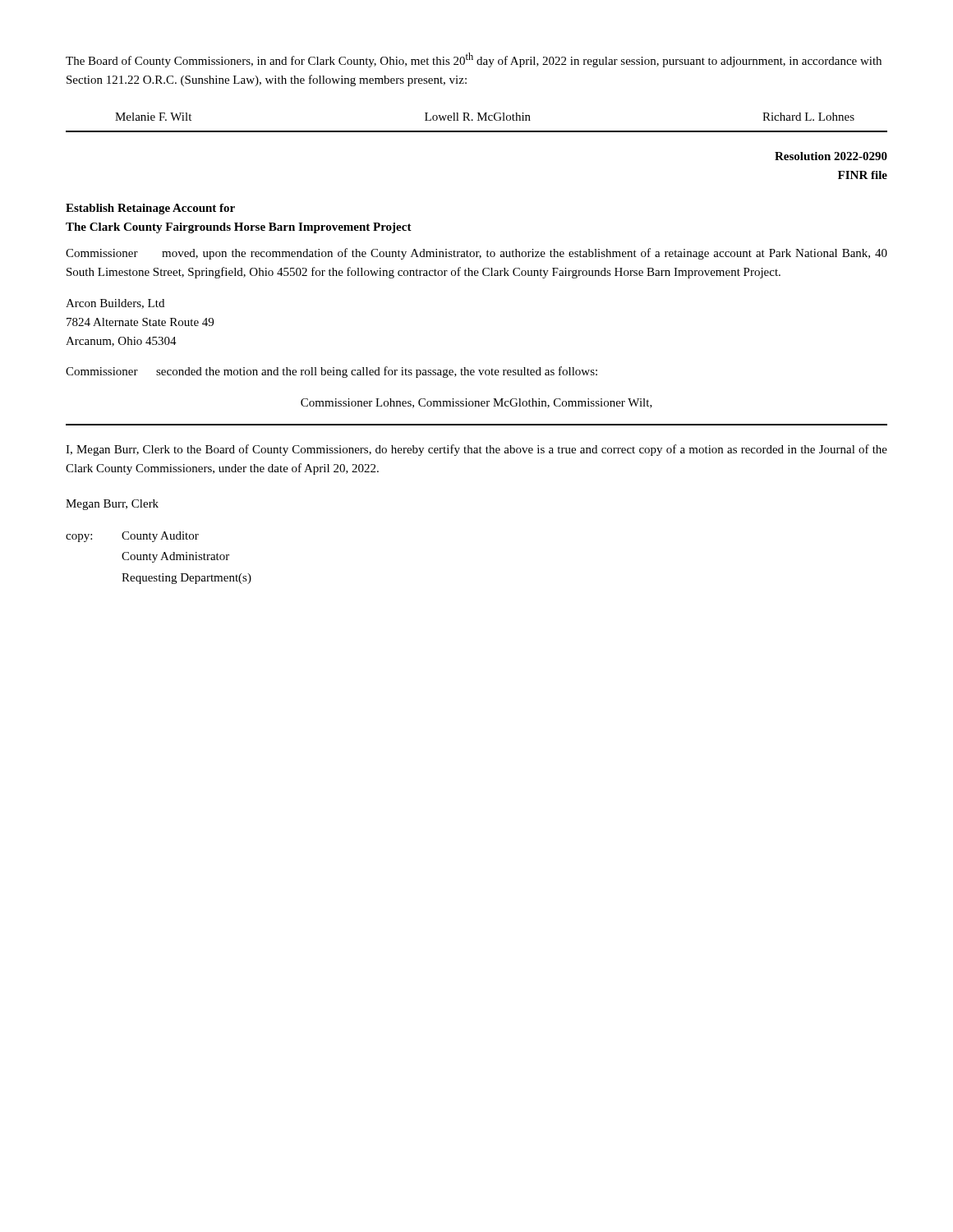Viewport: 953px width, 1232px height.
Task: Find the text that says "Megan Burr, Clerk"
Action: coord(112,504)
